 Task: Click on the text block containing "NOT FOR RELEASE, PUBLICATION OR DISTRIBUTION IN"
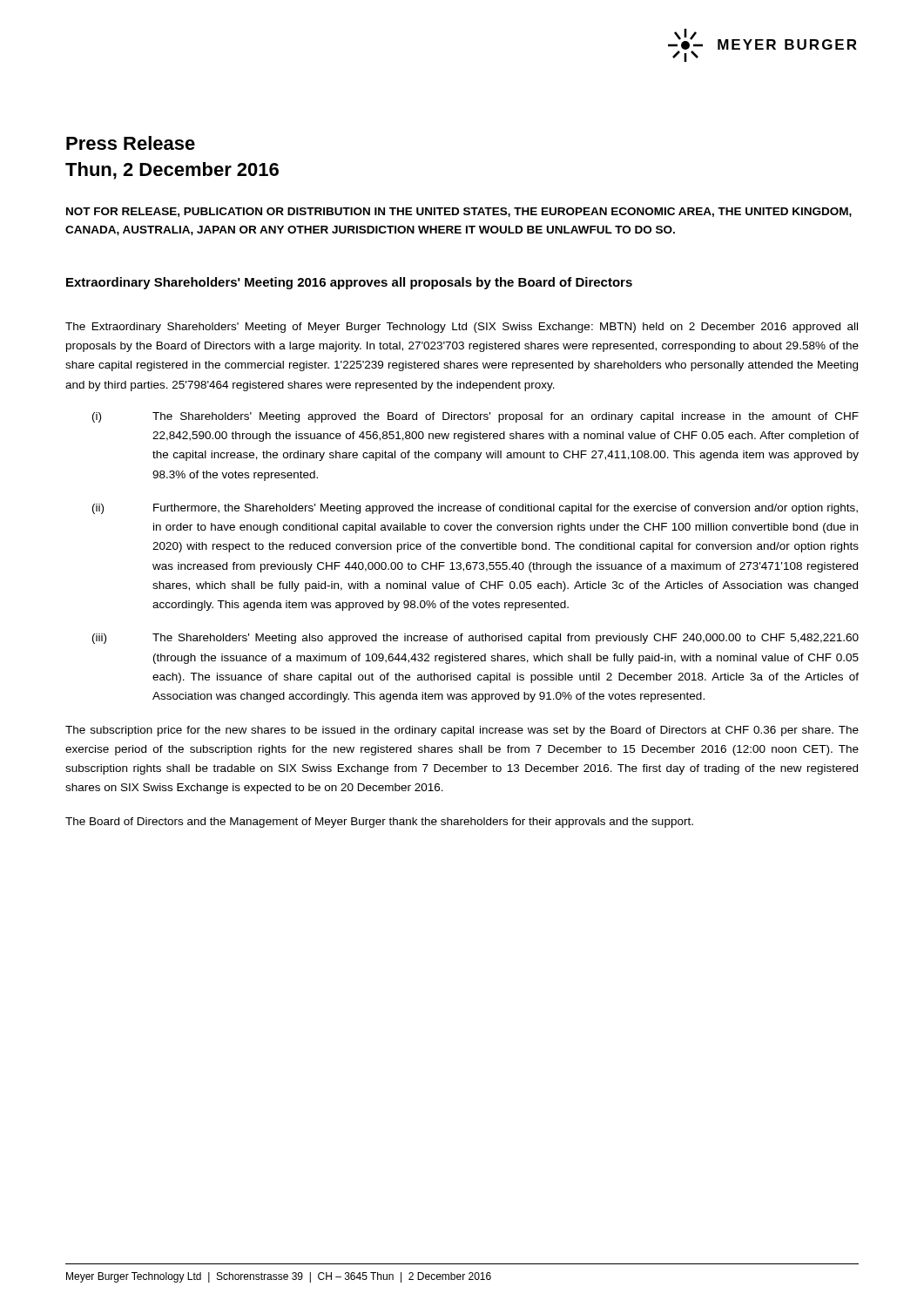tap(462, 222)
